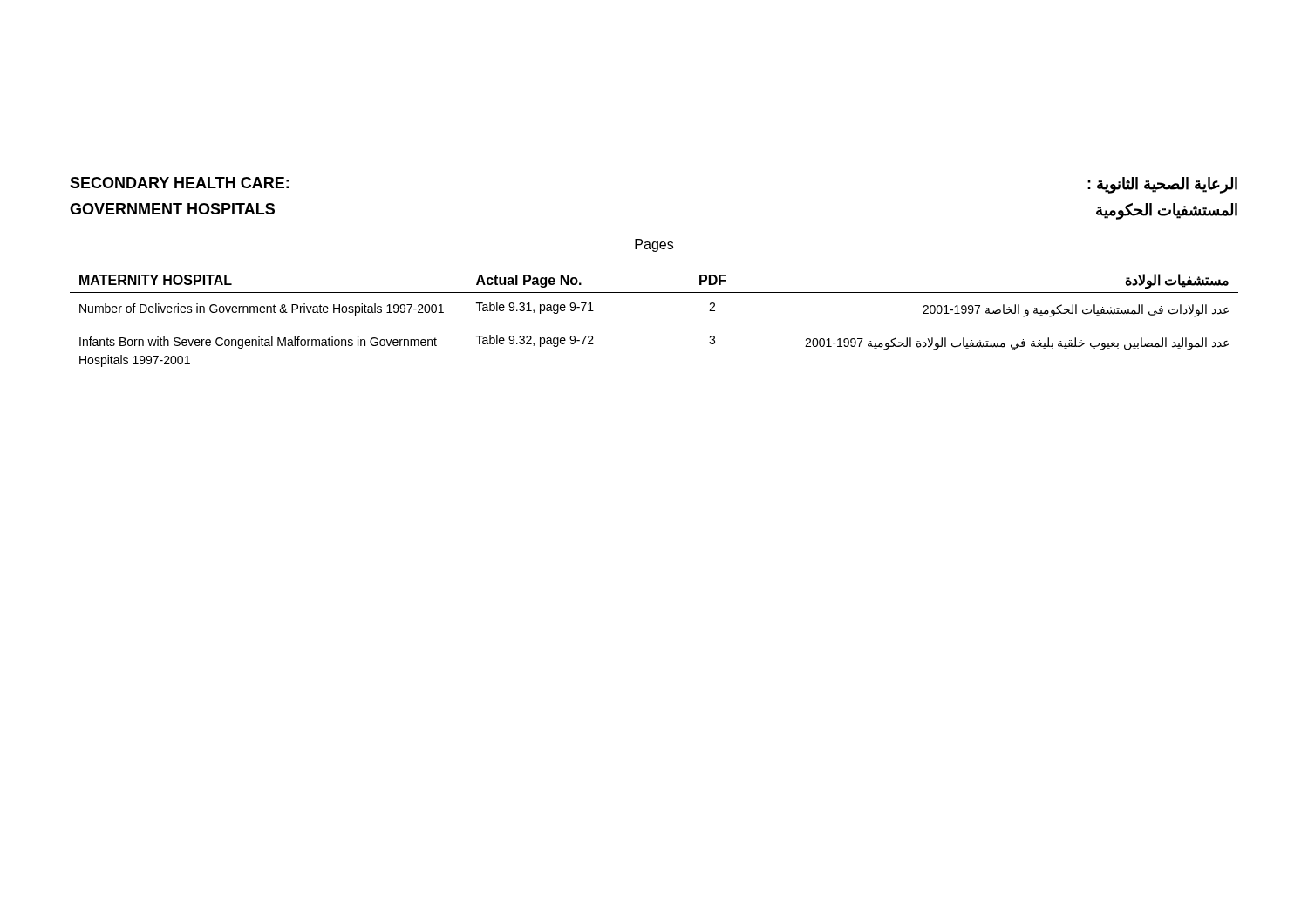Click on the section header that says "SECONDARY HEALTH CARE:"

point(180,183)
